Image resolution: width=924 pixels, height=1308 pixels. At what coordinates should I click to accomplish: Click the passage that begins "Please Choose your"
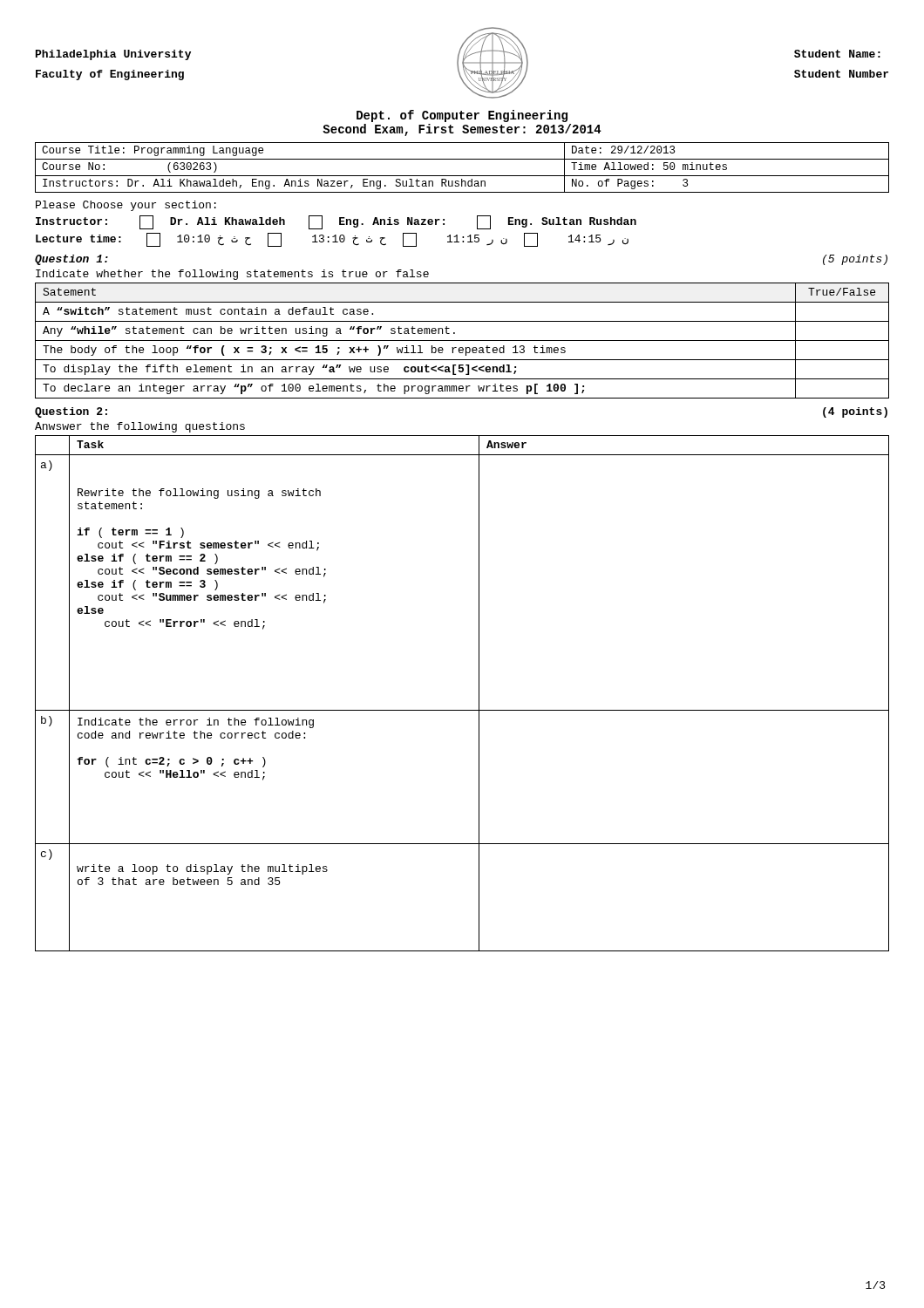click(x=127, y=205)
